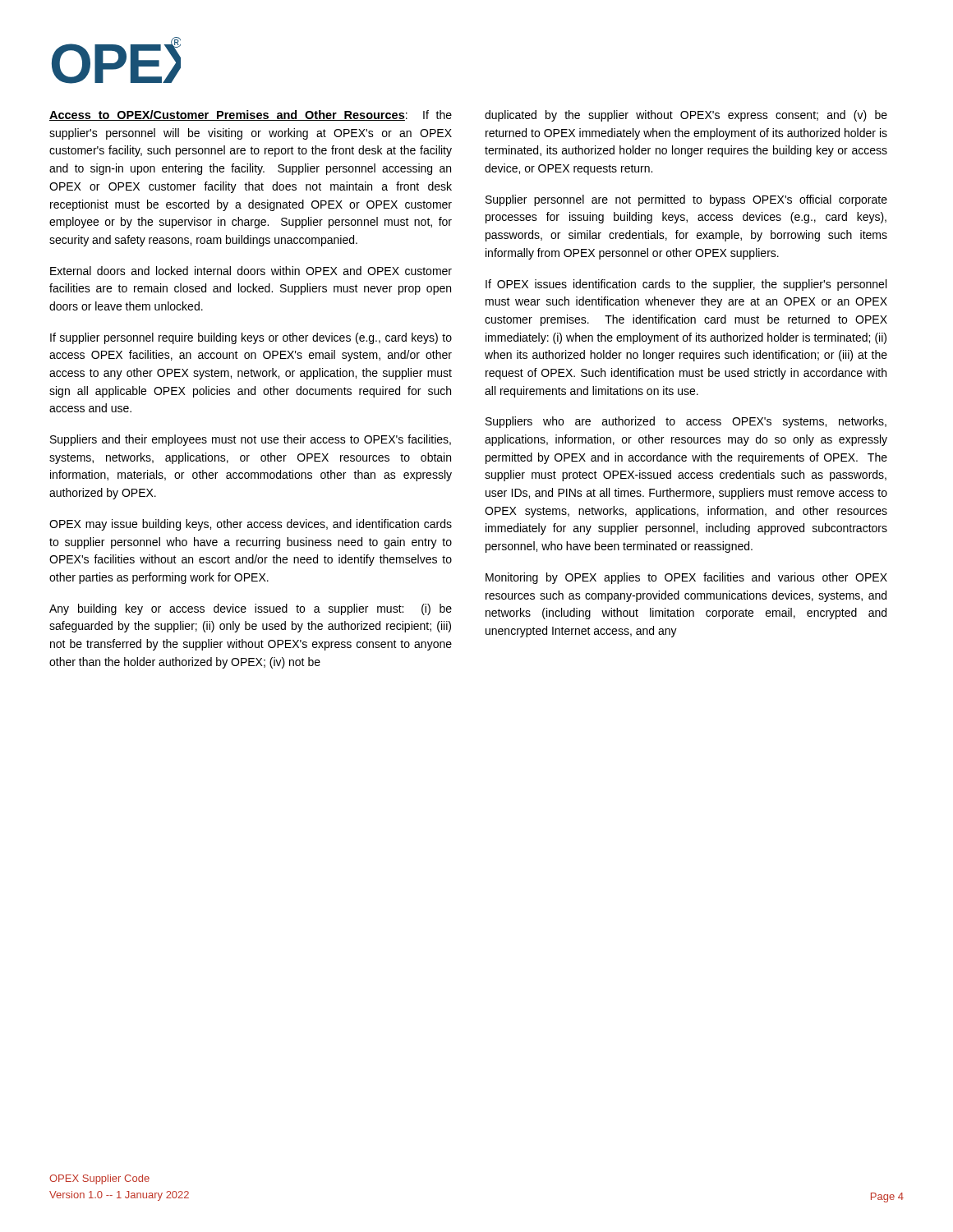
Task: Where is the passage that starts "Monitoring by OPEX applies to"?
Action: click(686, 604)
